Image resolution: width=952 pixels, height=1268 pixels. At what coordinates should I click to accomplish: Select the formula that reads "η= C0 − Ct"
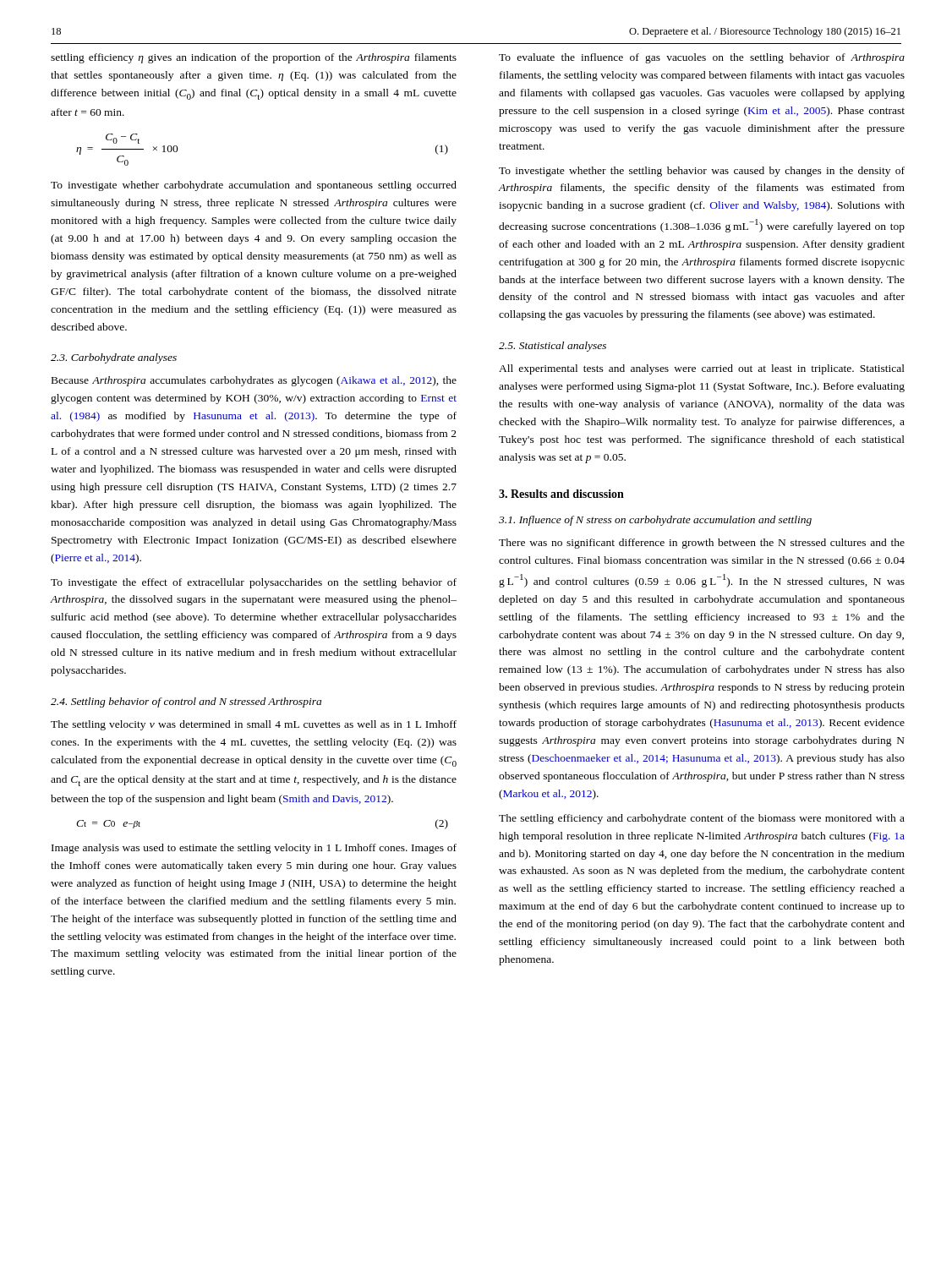[122, 149]
